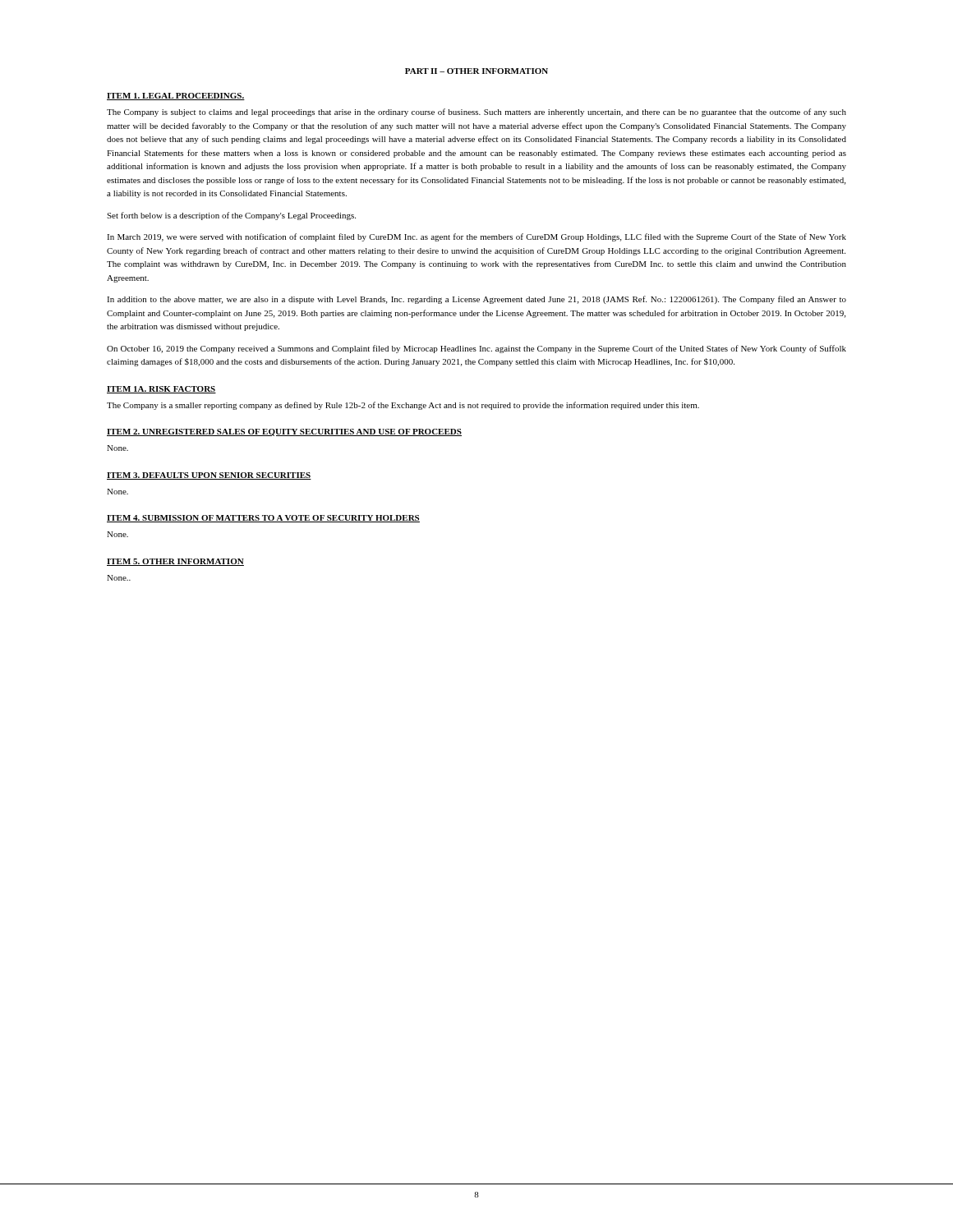Locate the text "PART II – OTHER INFORMATION"
The image size is (953, 1232).
point(476,71)
